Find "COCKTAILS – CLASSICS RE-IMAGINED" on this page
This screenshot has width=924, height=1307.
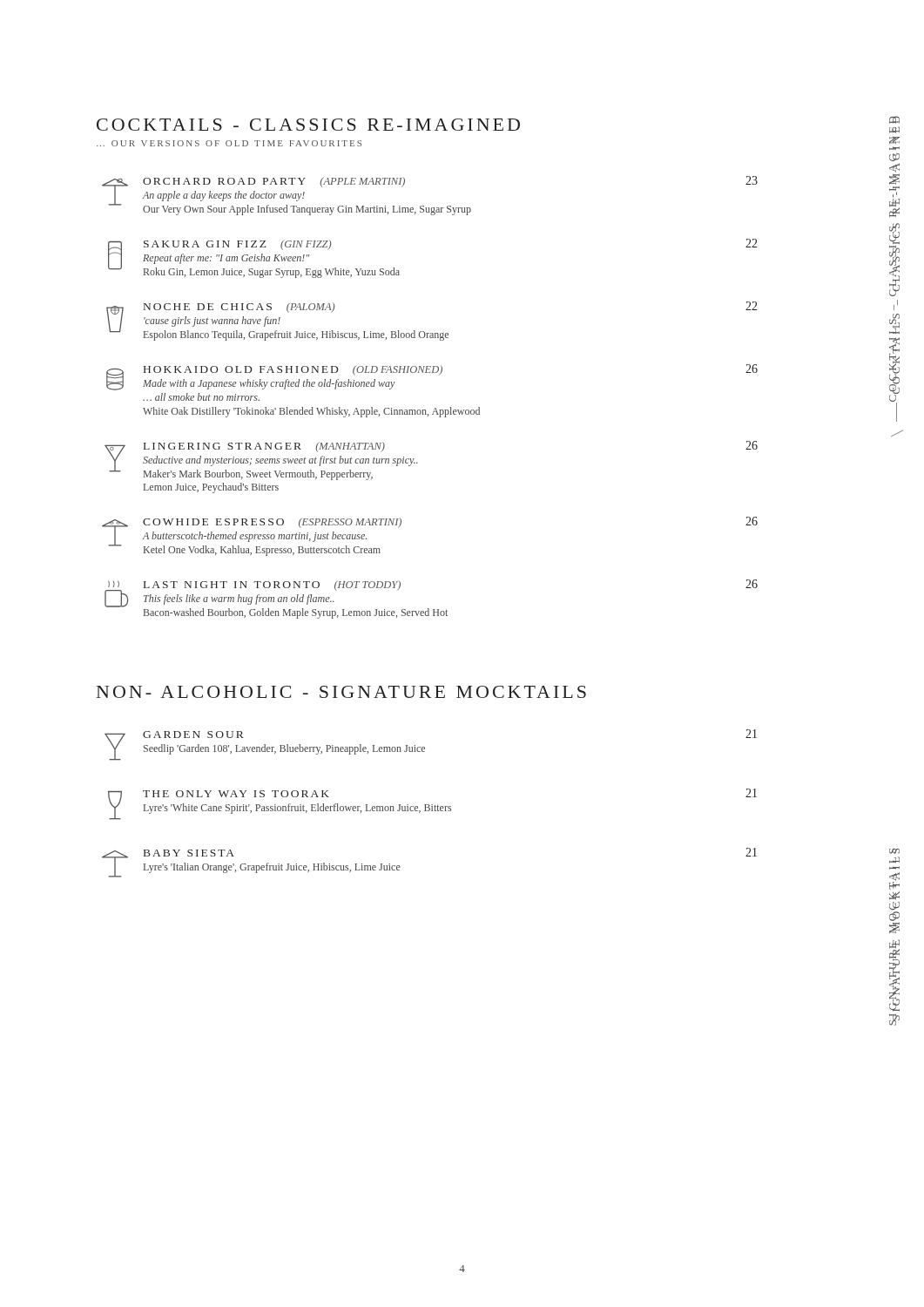tap(896, 254)
